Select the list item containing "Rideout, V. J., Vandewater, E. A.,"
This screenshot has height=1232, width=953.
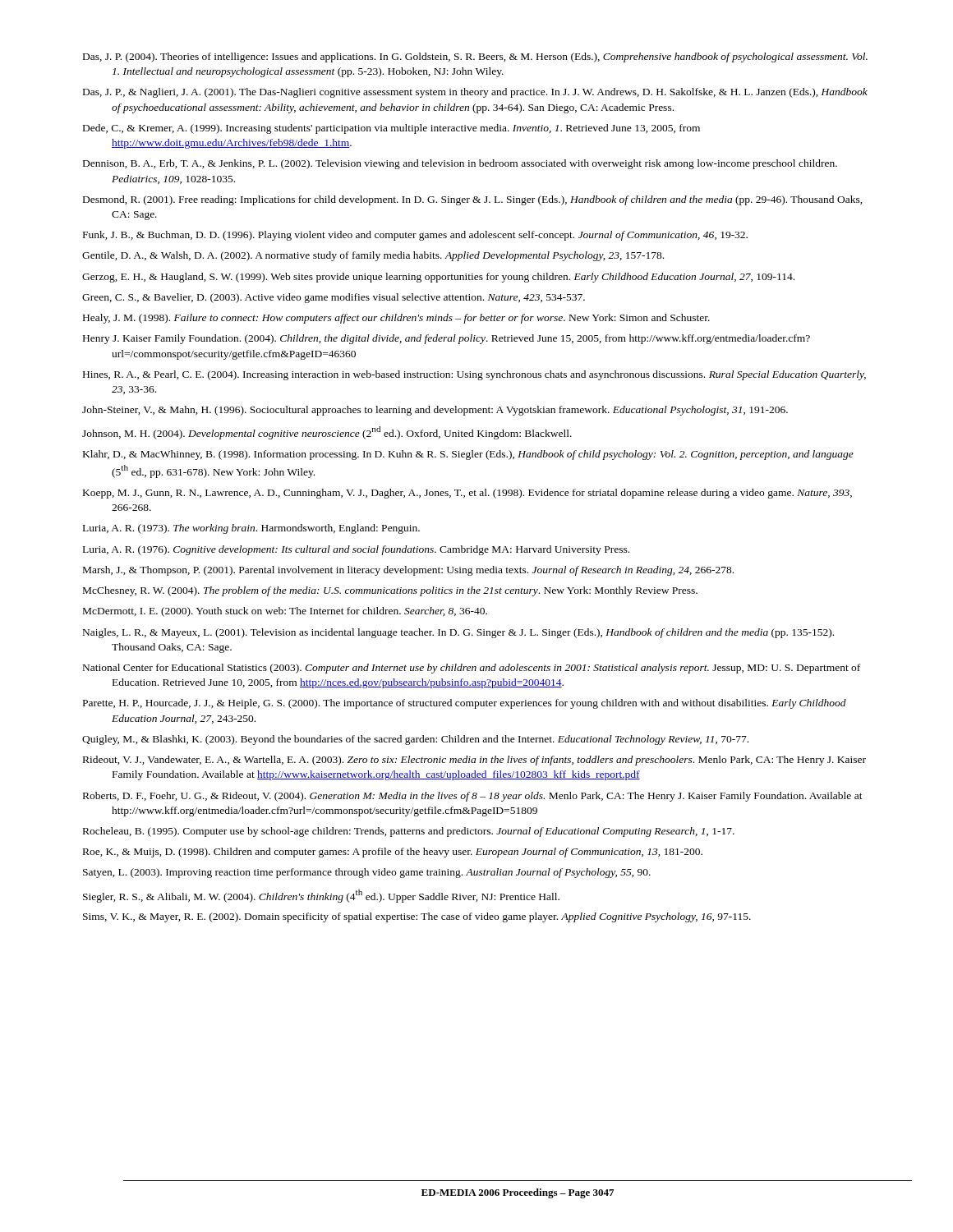pos(474,767)
